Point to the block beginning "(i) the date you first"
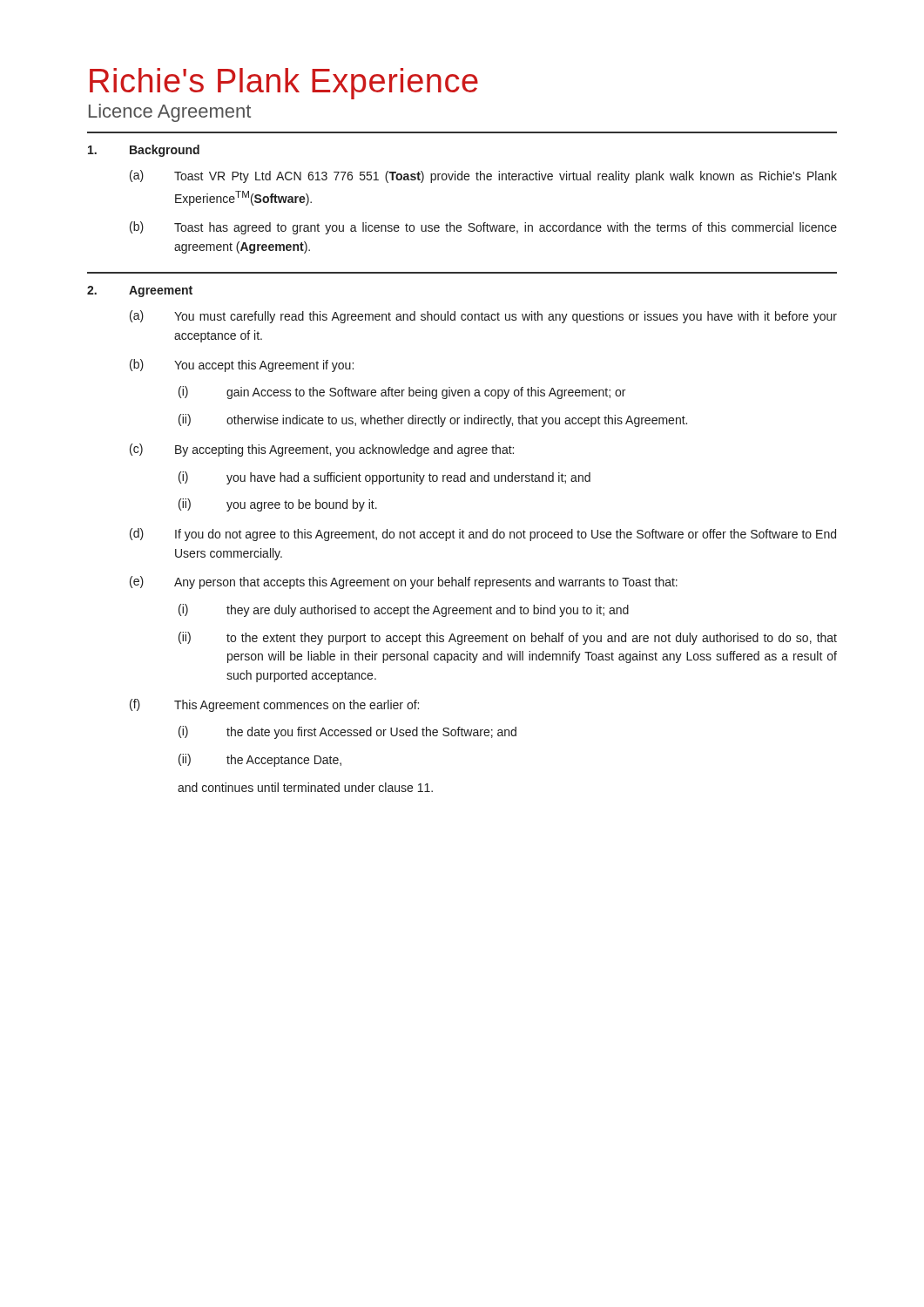 (x=507, y=733)
